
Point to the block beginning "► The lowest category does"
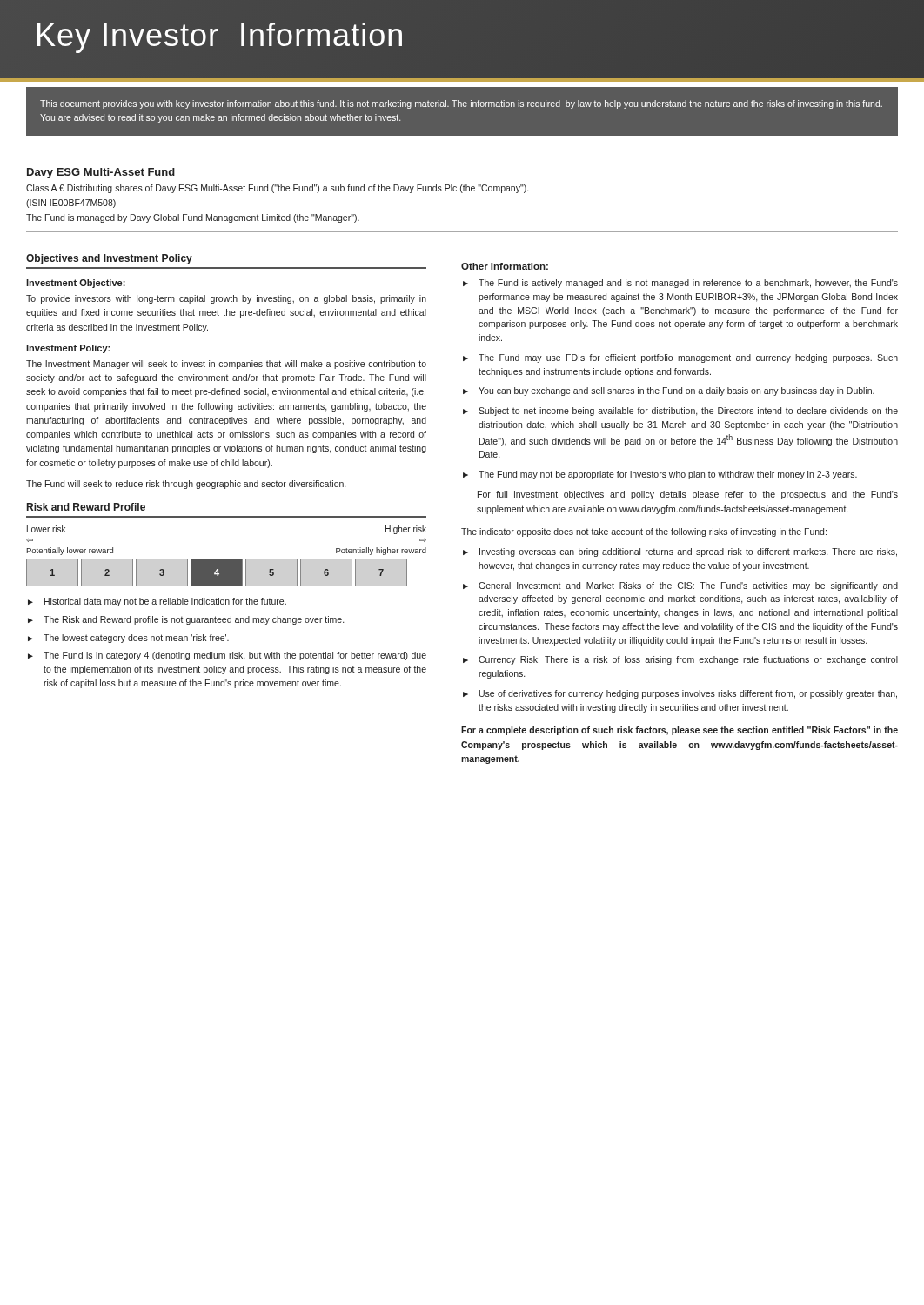128,638
